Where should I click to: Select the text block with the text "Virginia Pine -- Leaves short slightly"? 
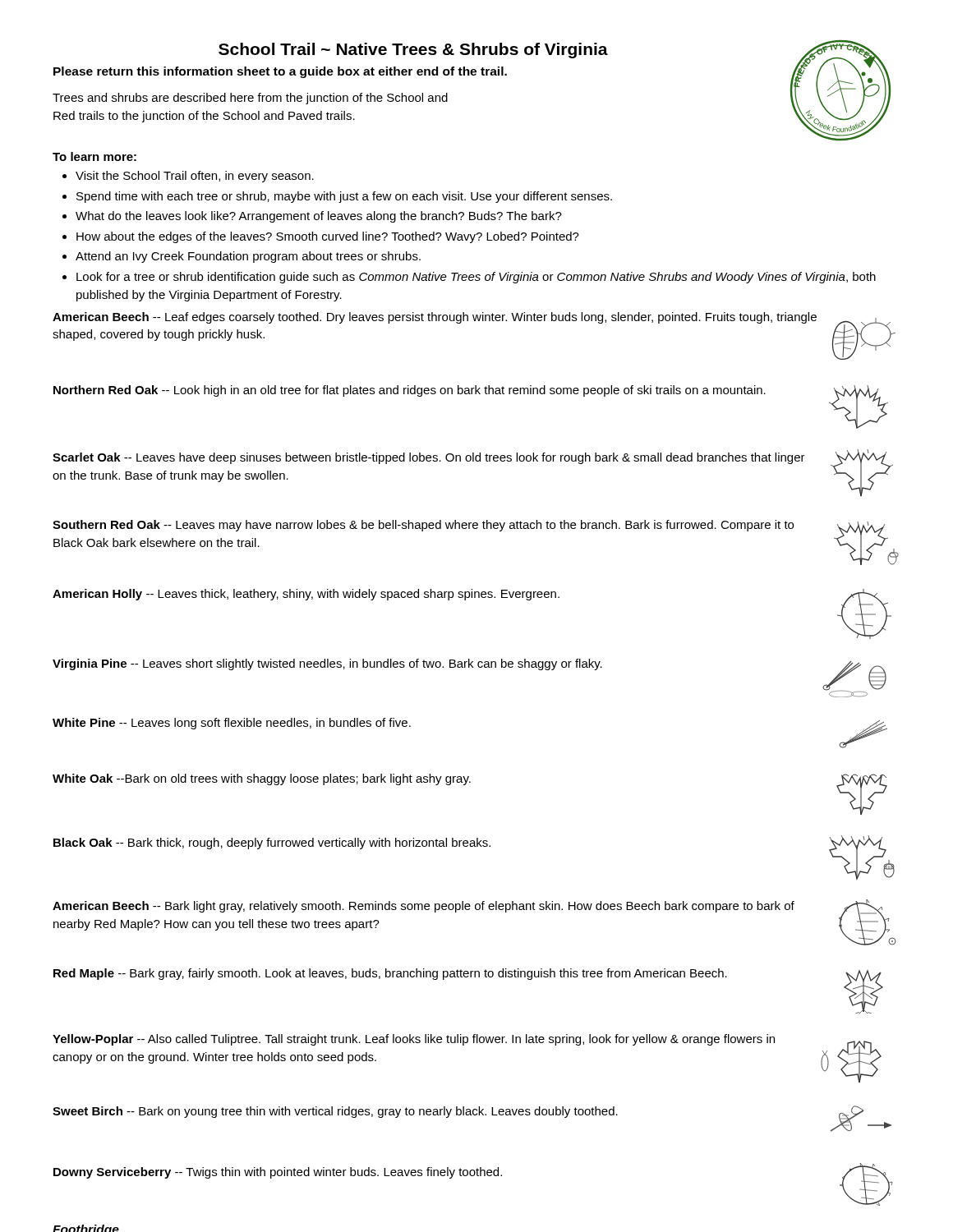point(476,679)
